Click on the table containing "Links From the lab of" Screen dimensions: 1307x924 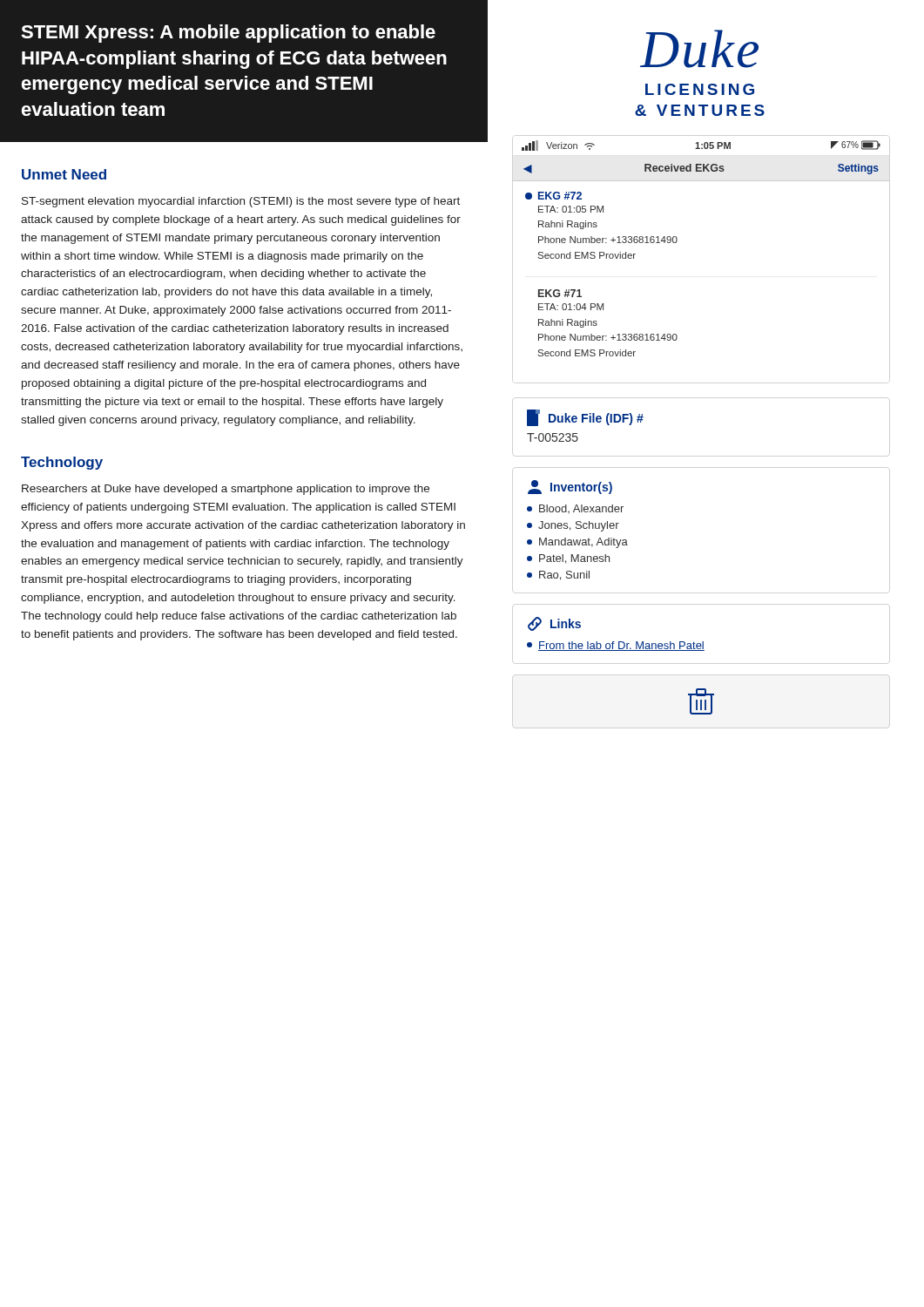point(701,634)
